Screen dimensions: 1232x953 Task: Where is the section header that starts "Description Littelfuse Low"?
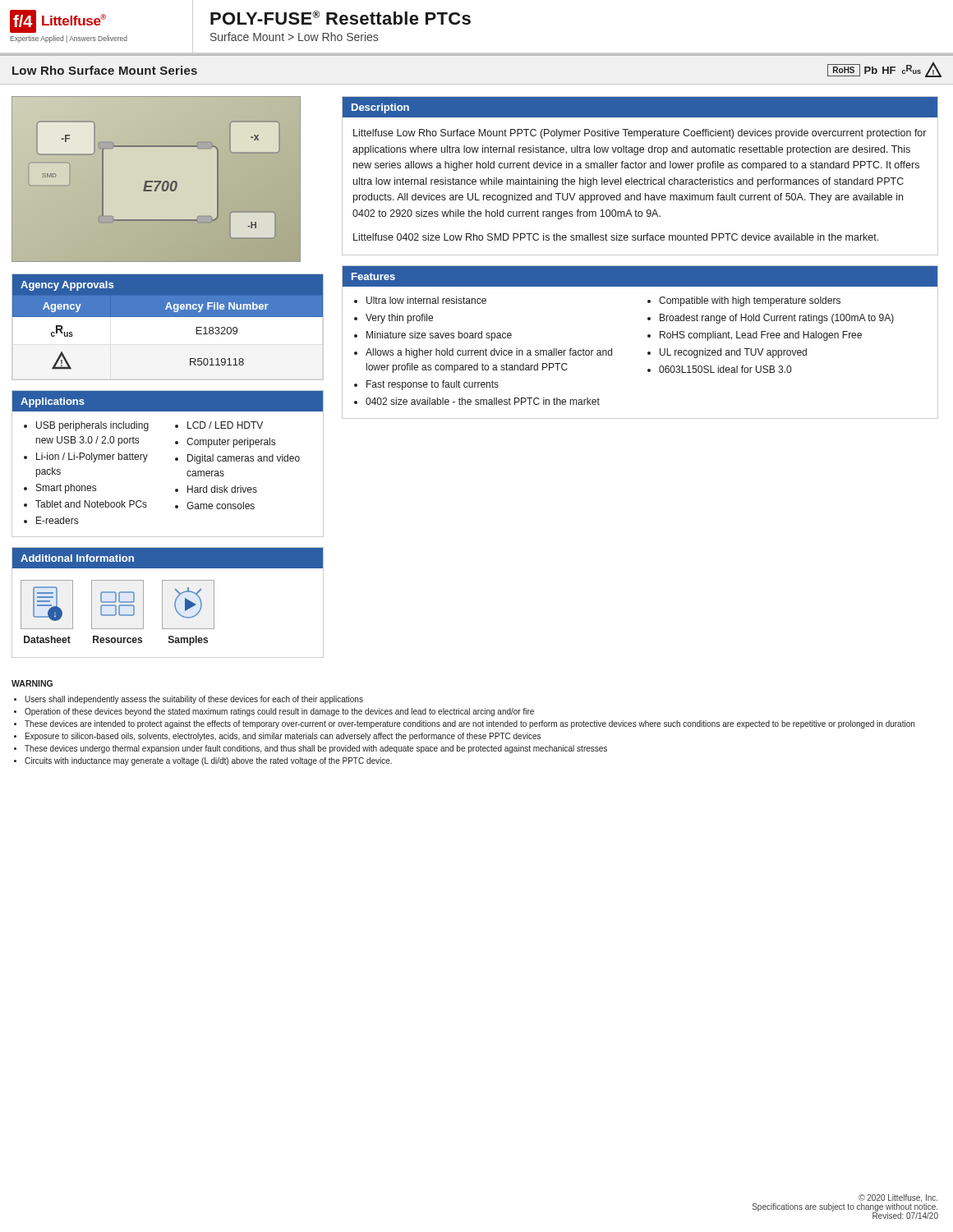click(640, 176)
